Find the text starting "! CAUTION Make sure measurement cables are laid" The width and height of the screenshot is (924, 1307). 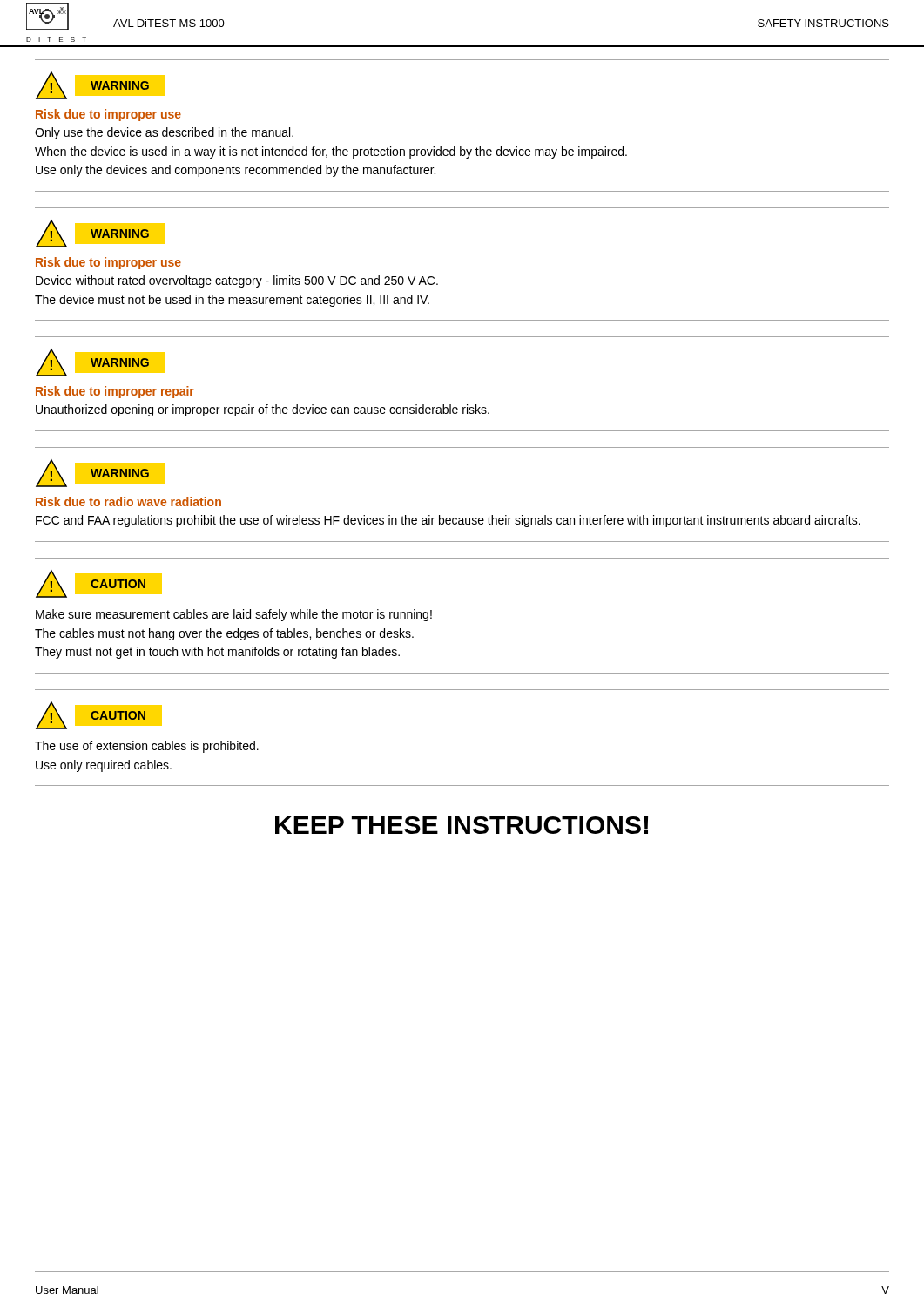tap(99, 584)
